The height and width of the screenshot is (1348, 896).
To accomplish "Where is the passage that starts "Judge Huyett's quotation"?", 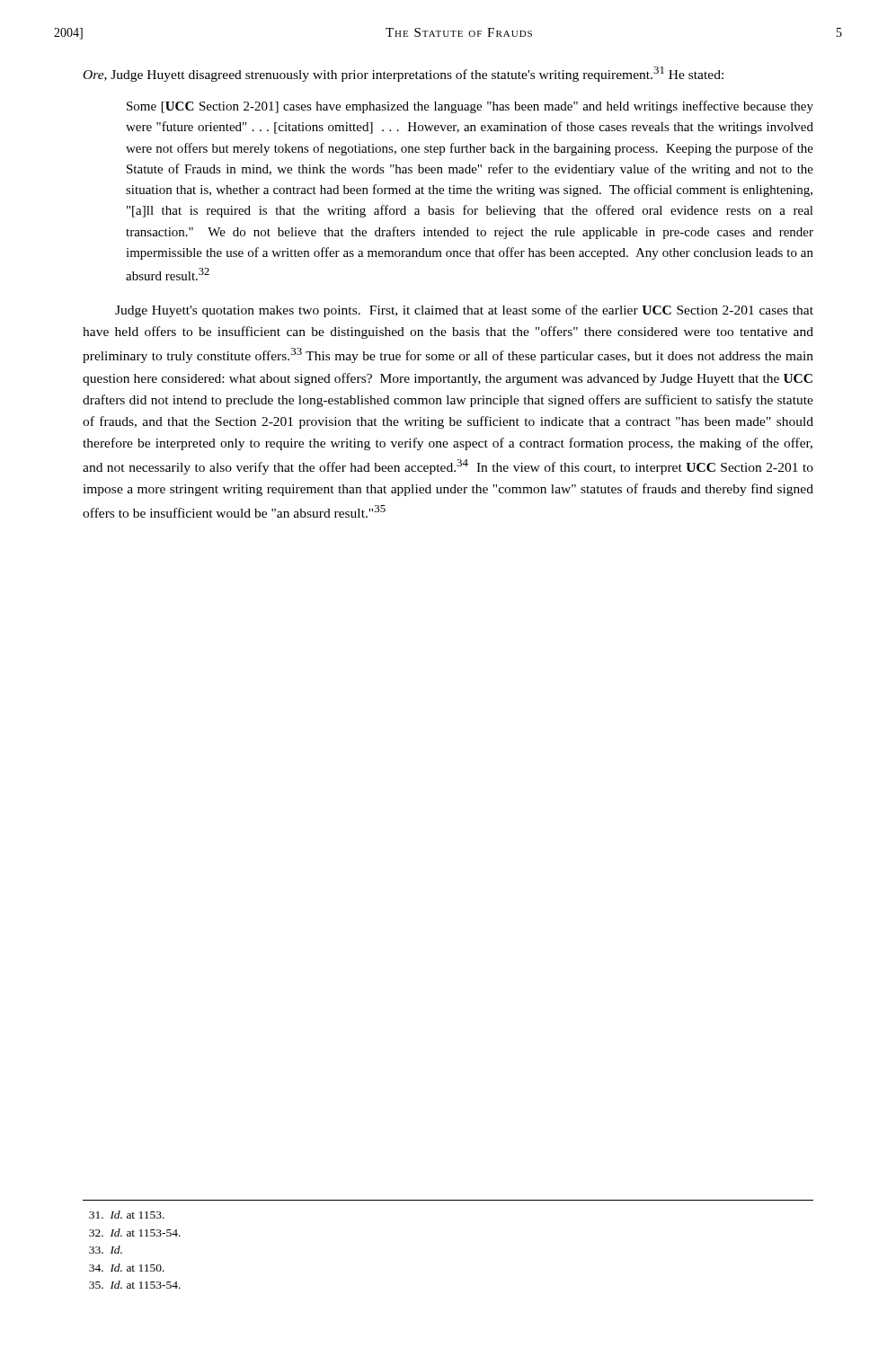I will point(448,411).
